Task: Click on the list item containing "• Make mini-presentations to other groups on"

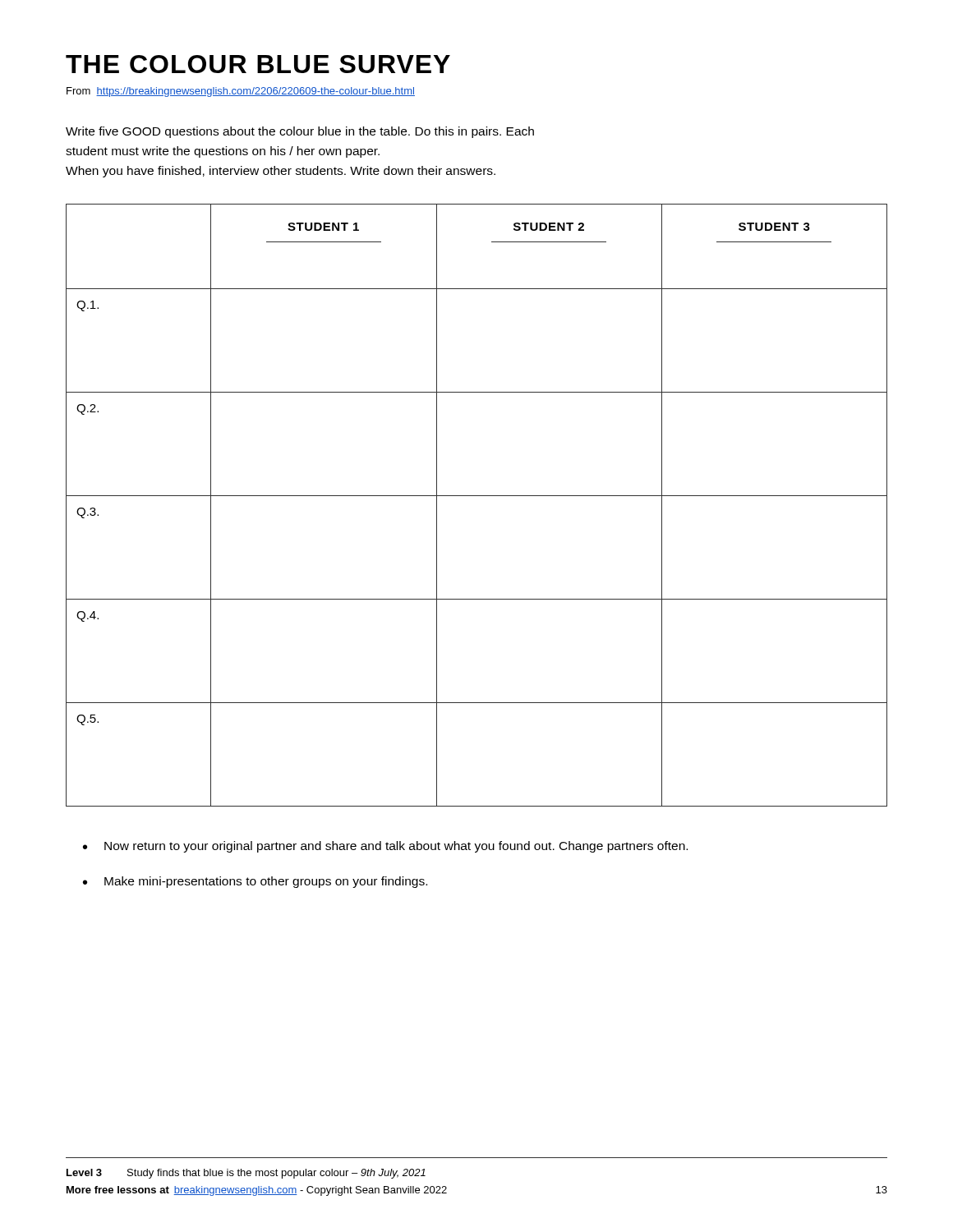Action: 255,882
